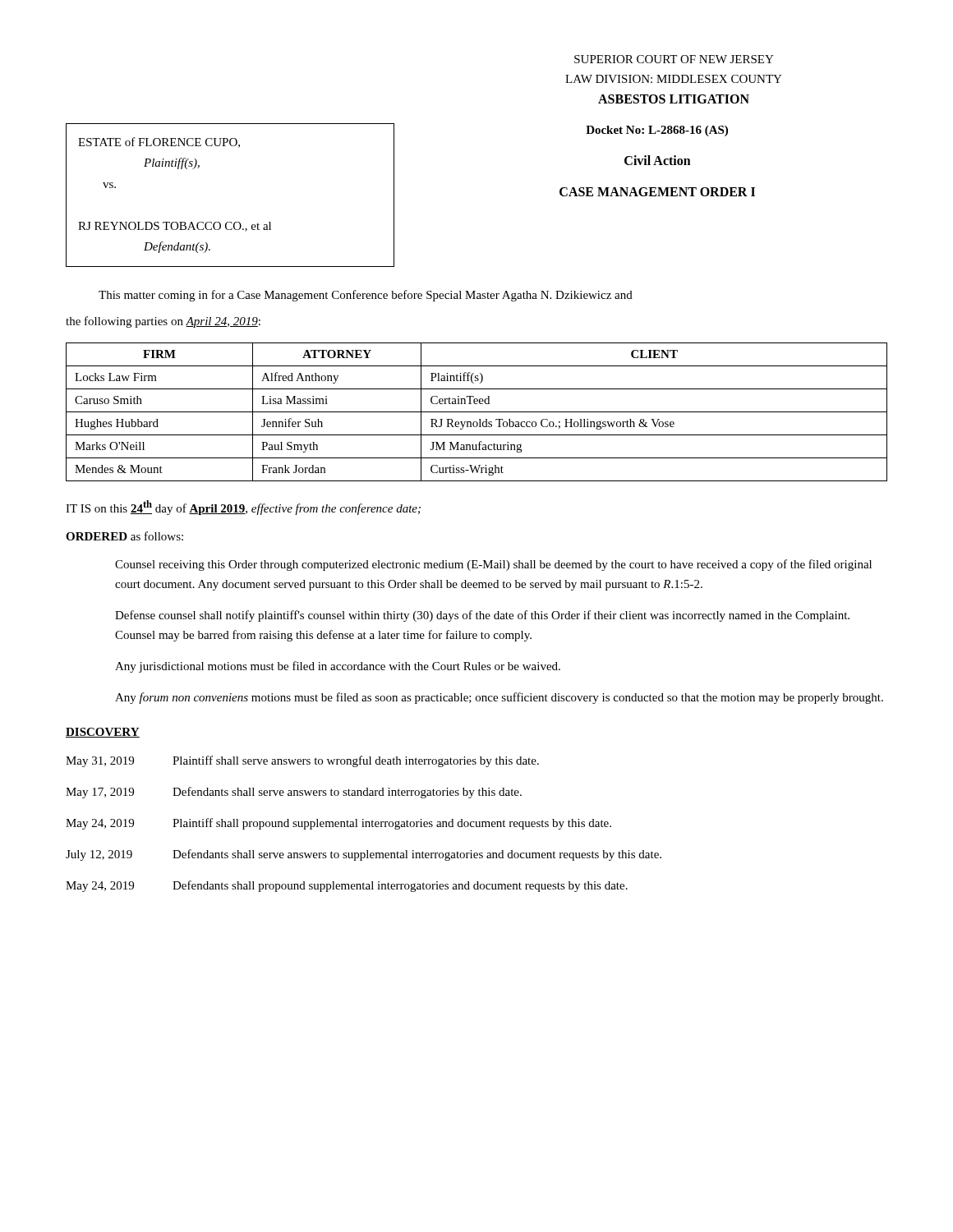Click where it says "Docket No: L-2868-16 (AS)"
953x1232 pixels.
(x=657, y=129)
